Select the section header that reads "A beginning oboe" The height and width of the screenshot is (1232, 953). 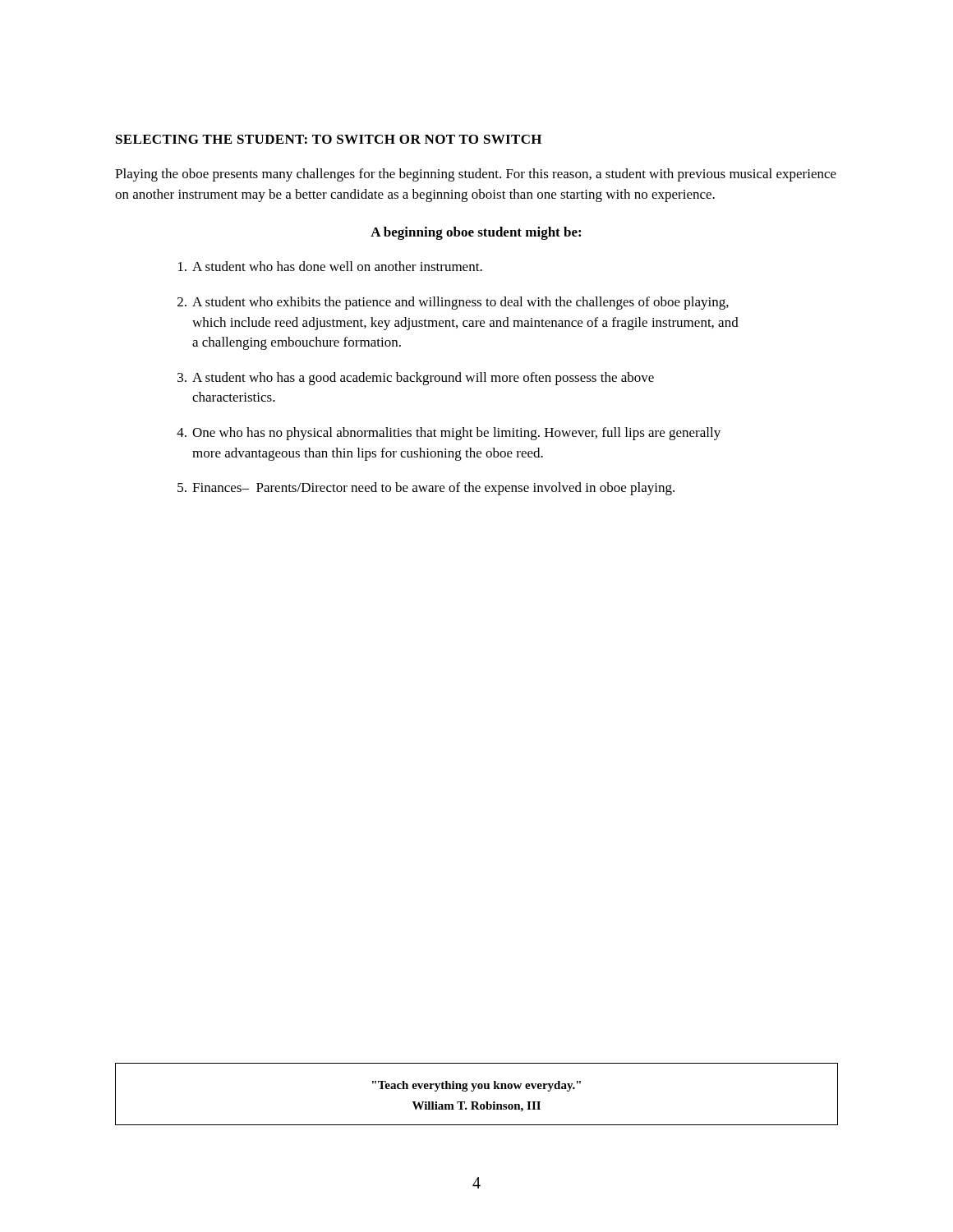(476, 232)
